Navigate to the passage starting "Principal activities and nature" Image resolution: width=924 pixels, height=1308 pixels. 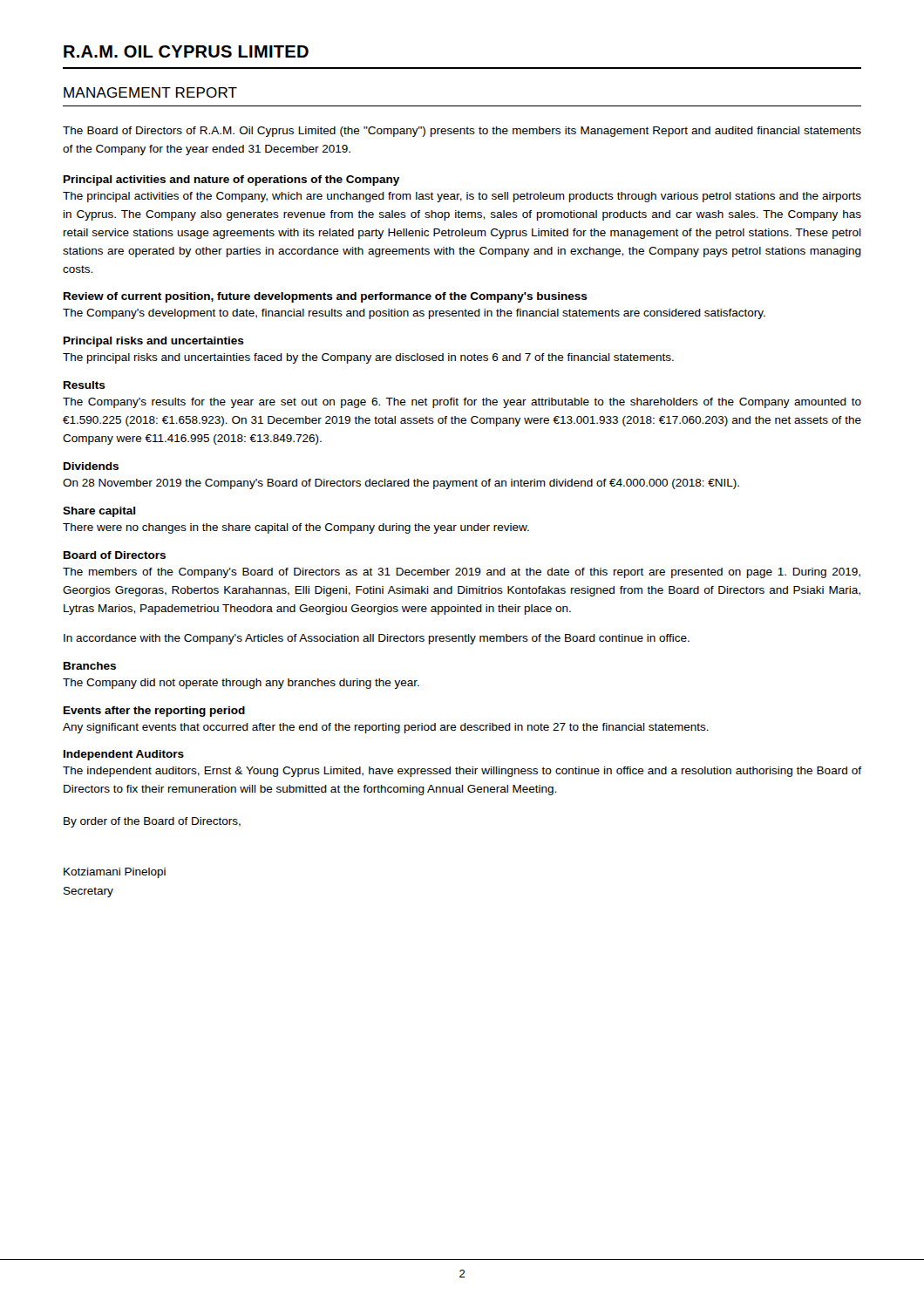231,179
